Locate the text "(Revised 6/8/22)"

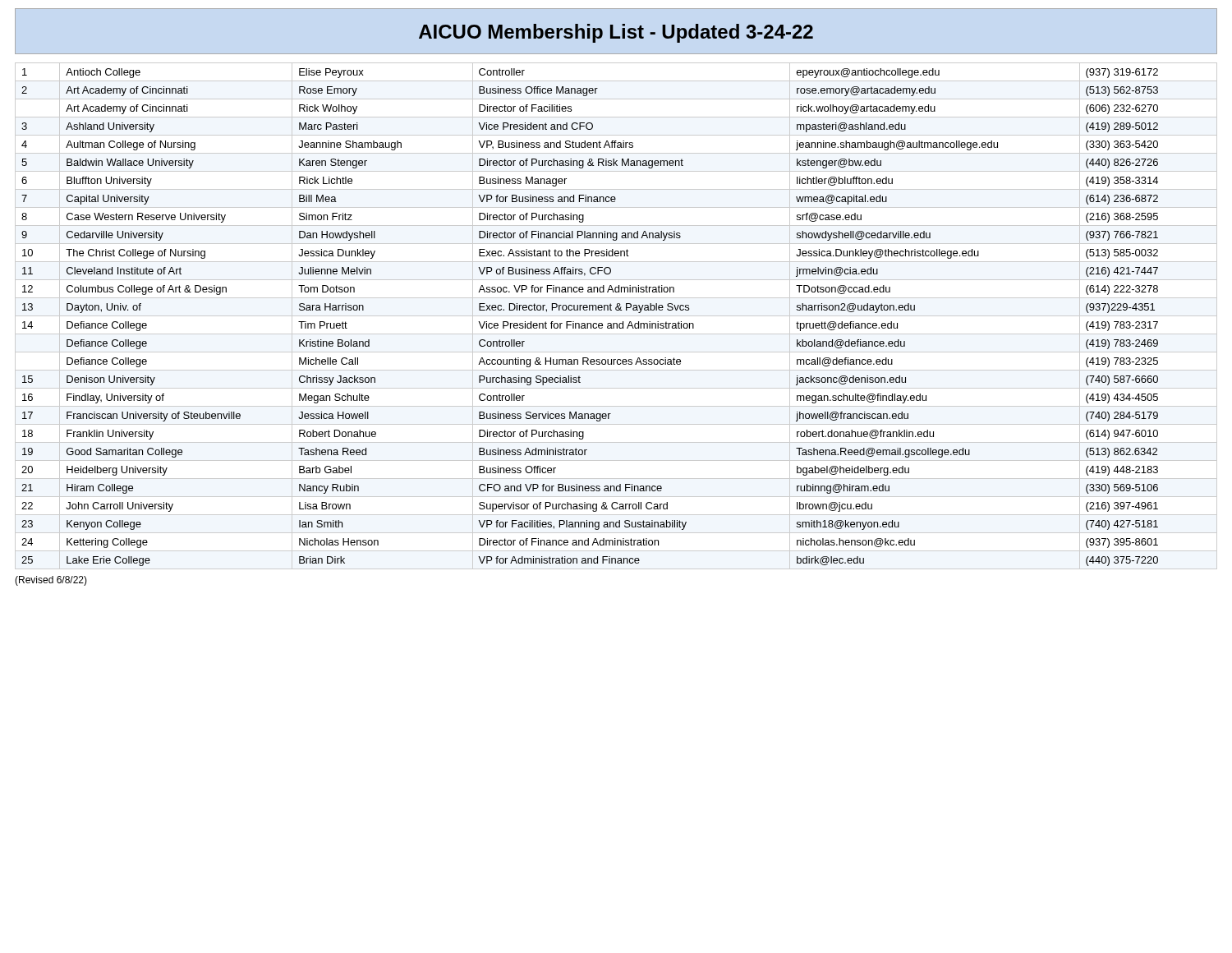(x=51, y=580)
